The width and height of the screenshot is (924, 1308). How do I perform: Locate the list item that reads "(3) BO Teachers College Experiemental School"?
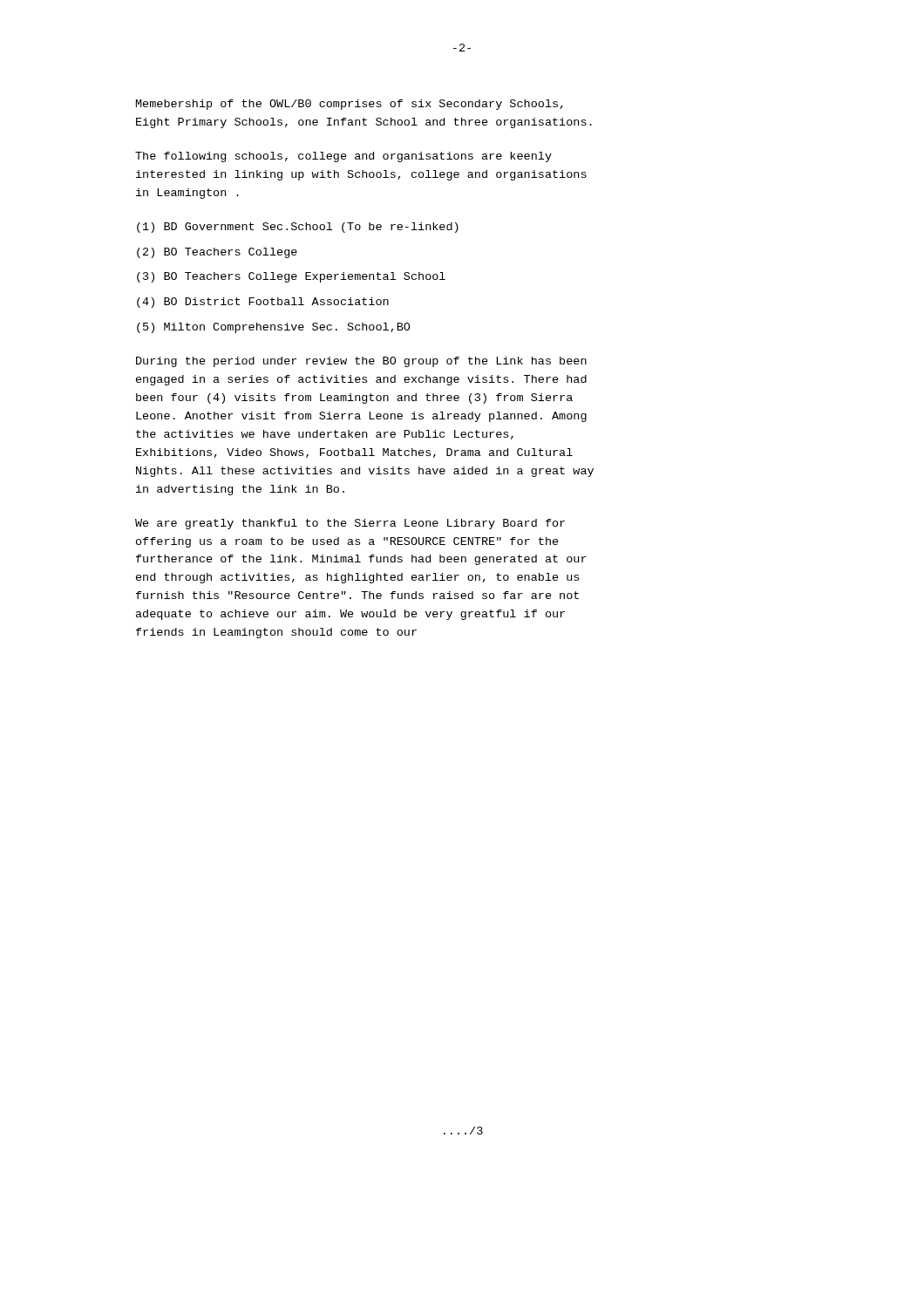[x=290, y=277]
